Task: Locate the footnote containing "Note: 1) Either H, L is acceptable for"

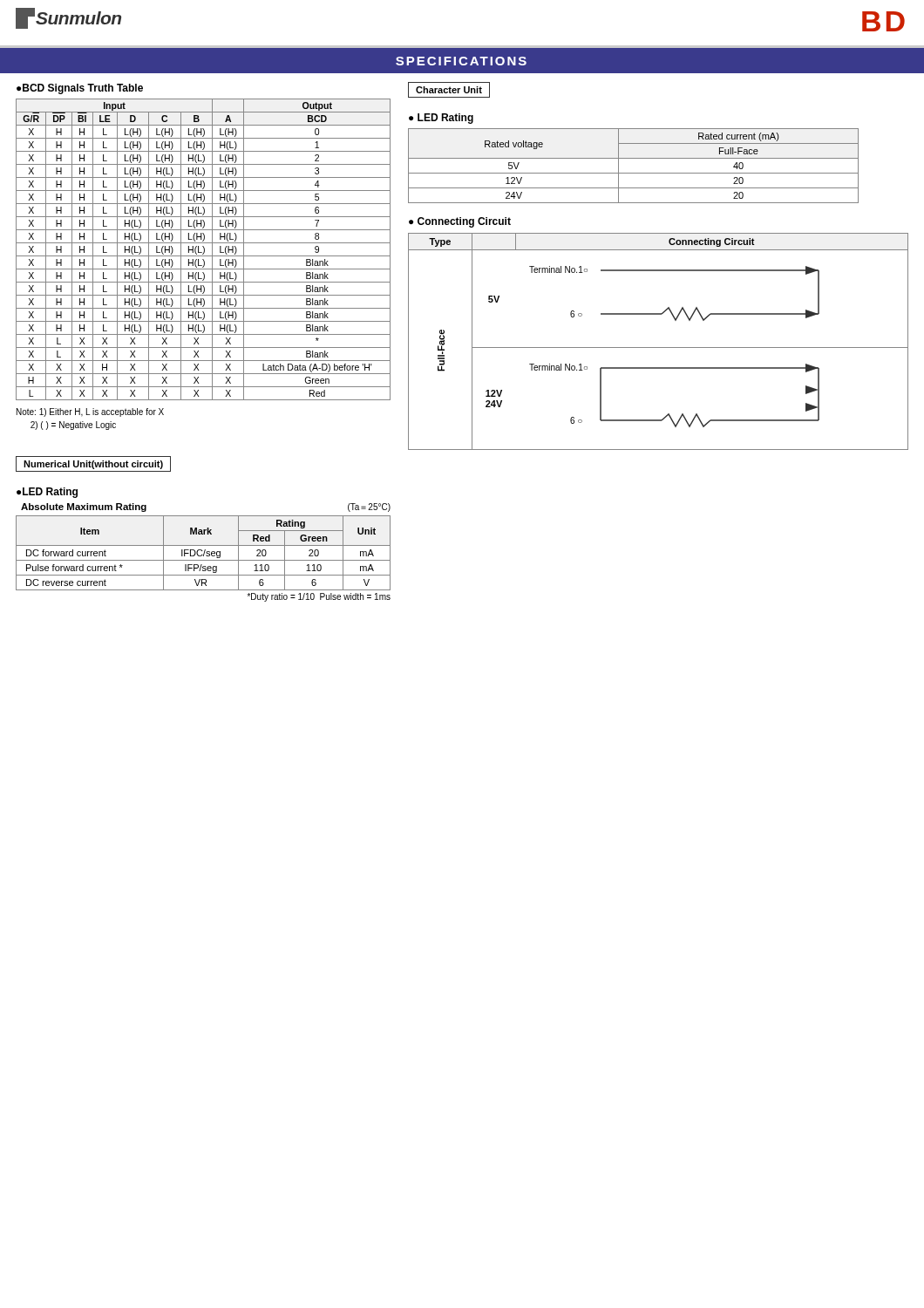Action: (x=90, y=419)
